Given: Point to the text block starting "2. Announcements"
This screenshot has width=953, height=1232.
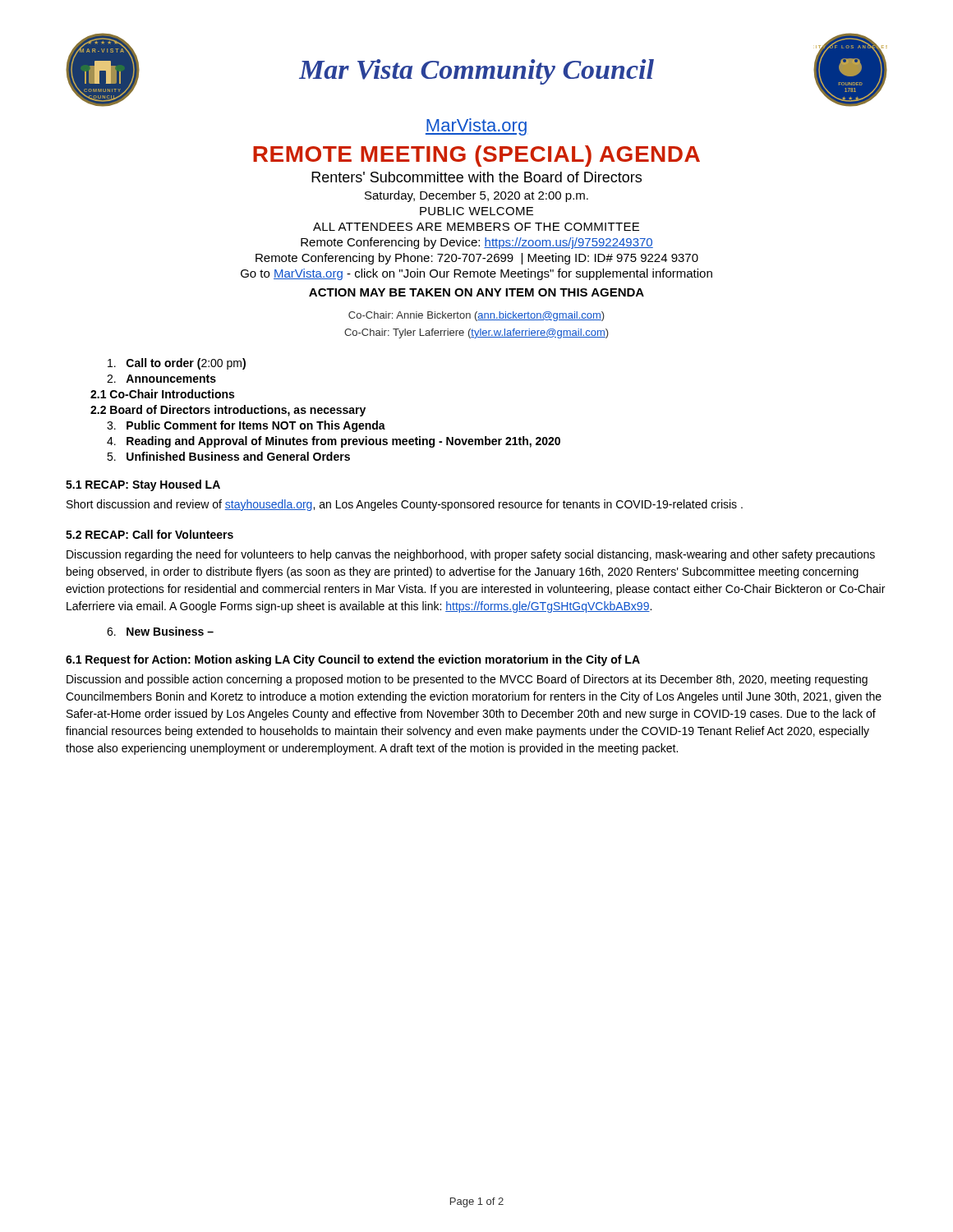Looking at the screenshot, I should (x=161, y=378).
